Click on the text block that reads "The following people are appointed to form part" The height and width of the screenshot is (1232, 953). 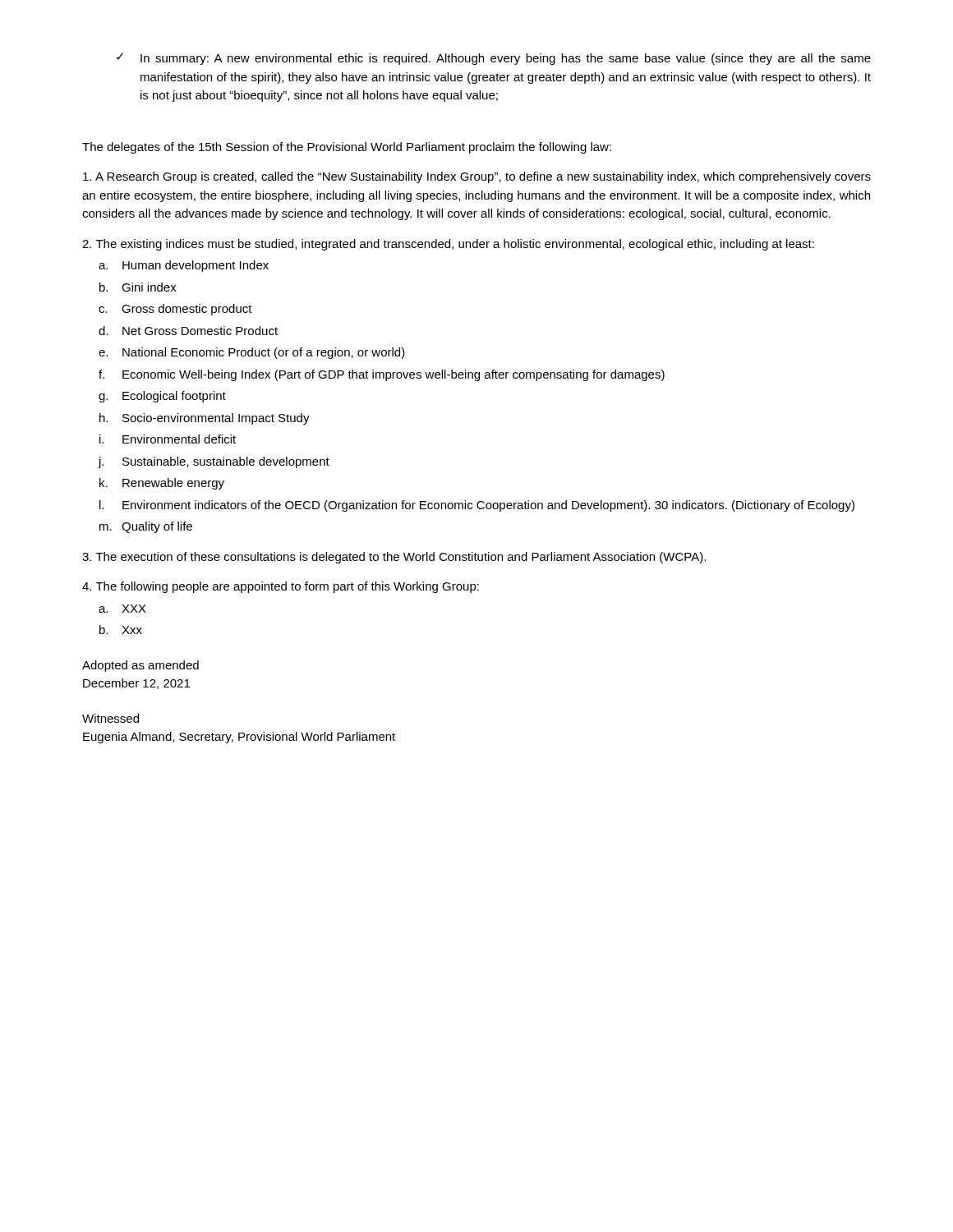(x=281, y=586)
